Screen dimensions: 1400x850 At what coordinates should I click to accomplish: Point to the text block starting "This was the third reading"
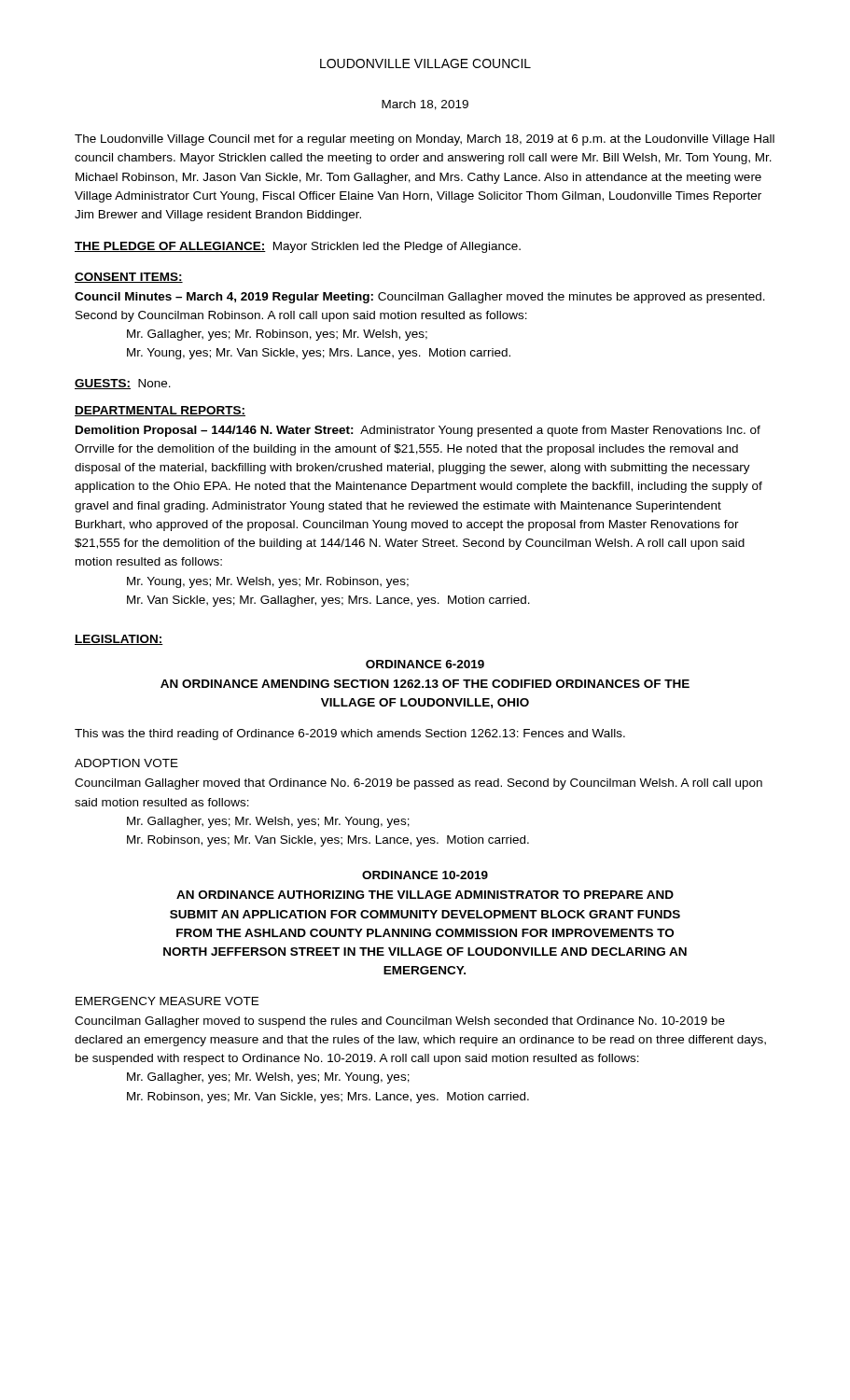click(x=350, y=733)
